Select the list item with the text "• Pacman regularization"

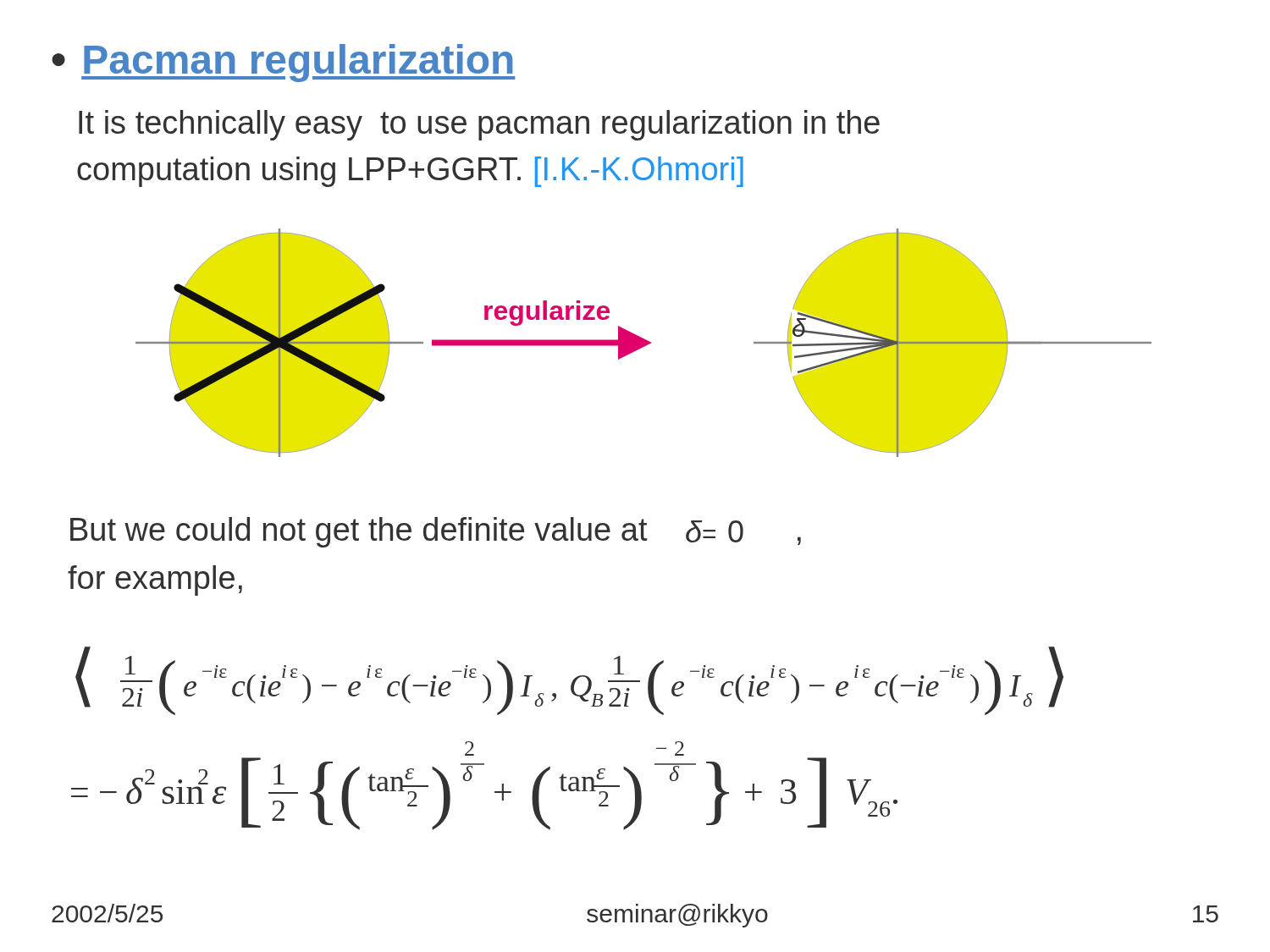coord(283,59)
